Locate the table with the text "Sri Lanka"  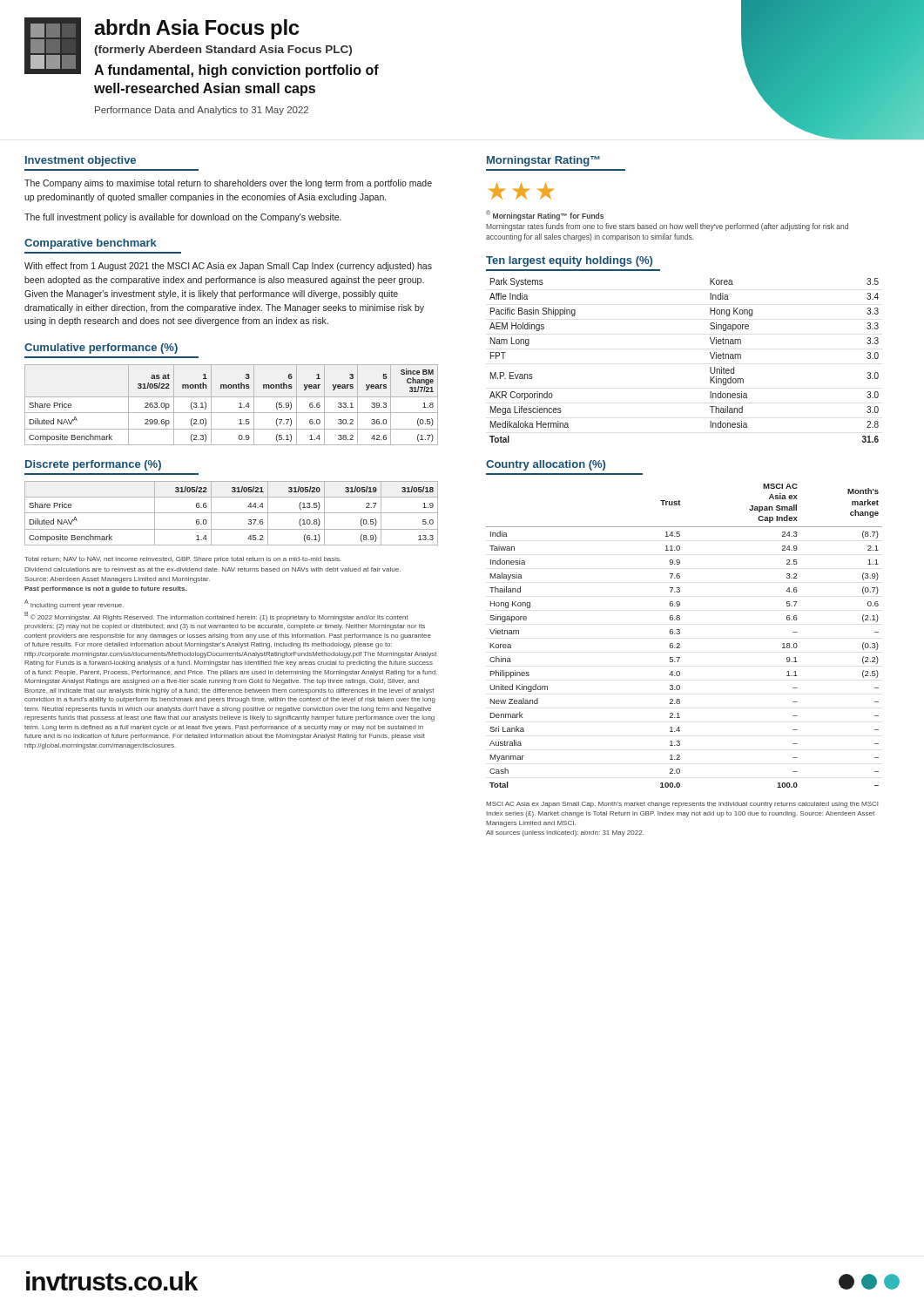coord(684,635)
